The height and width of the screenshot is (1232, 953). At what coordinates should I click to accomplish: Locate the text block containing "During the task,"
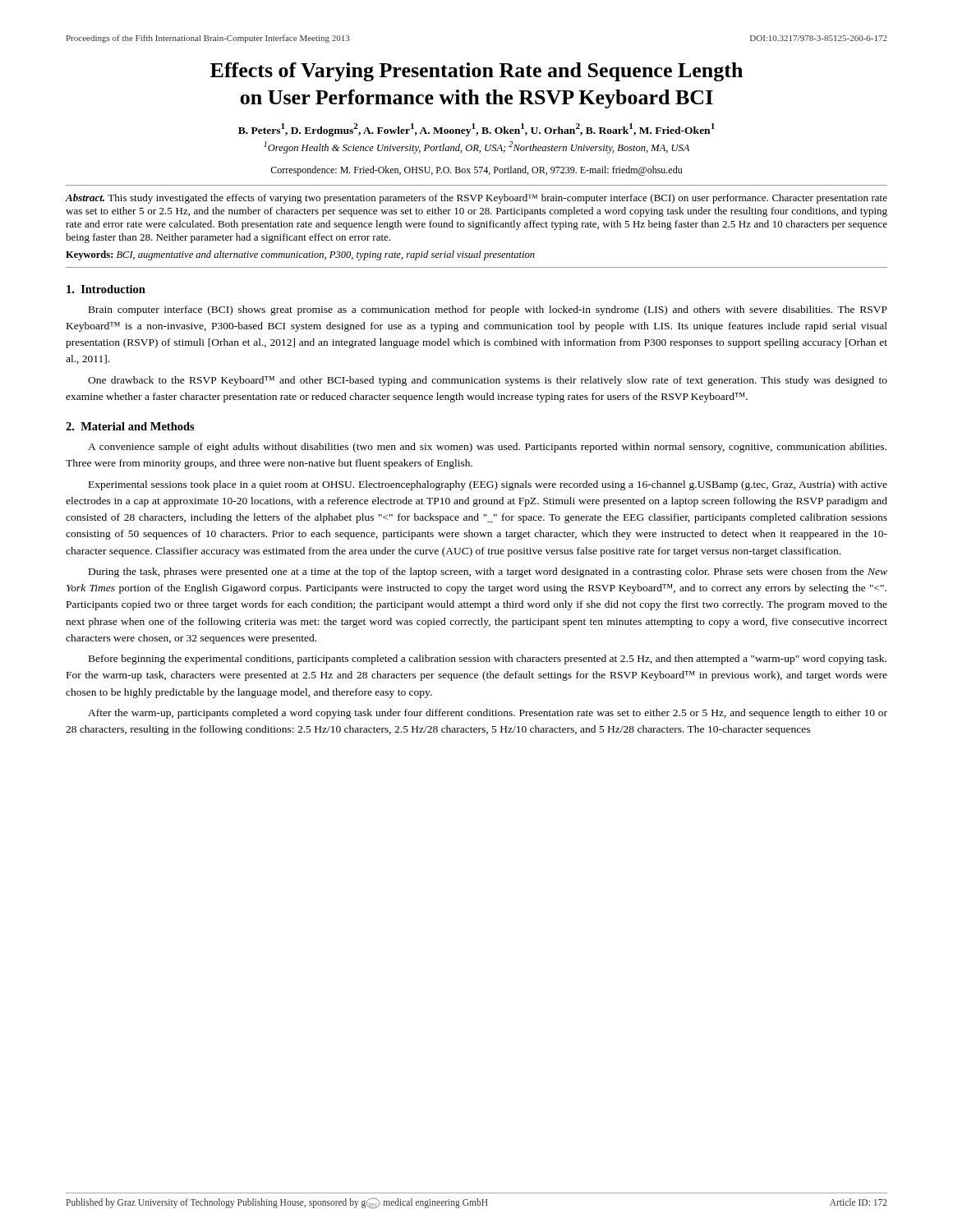click(x=476, y=604)
